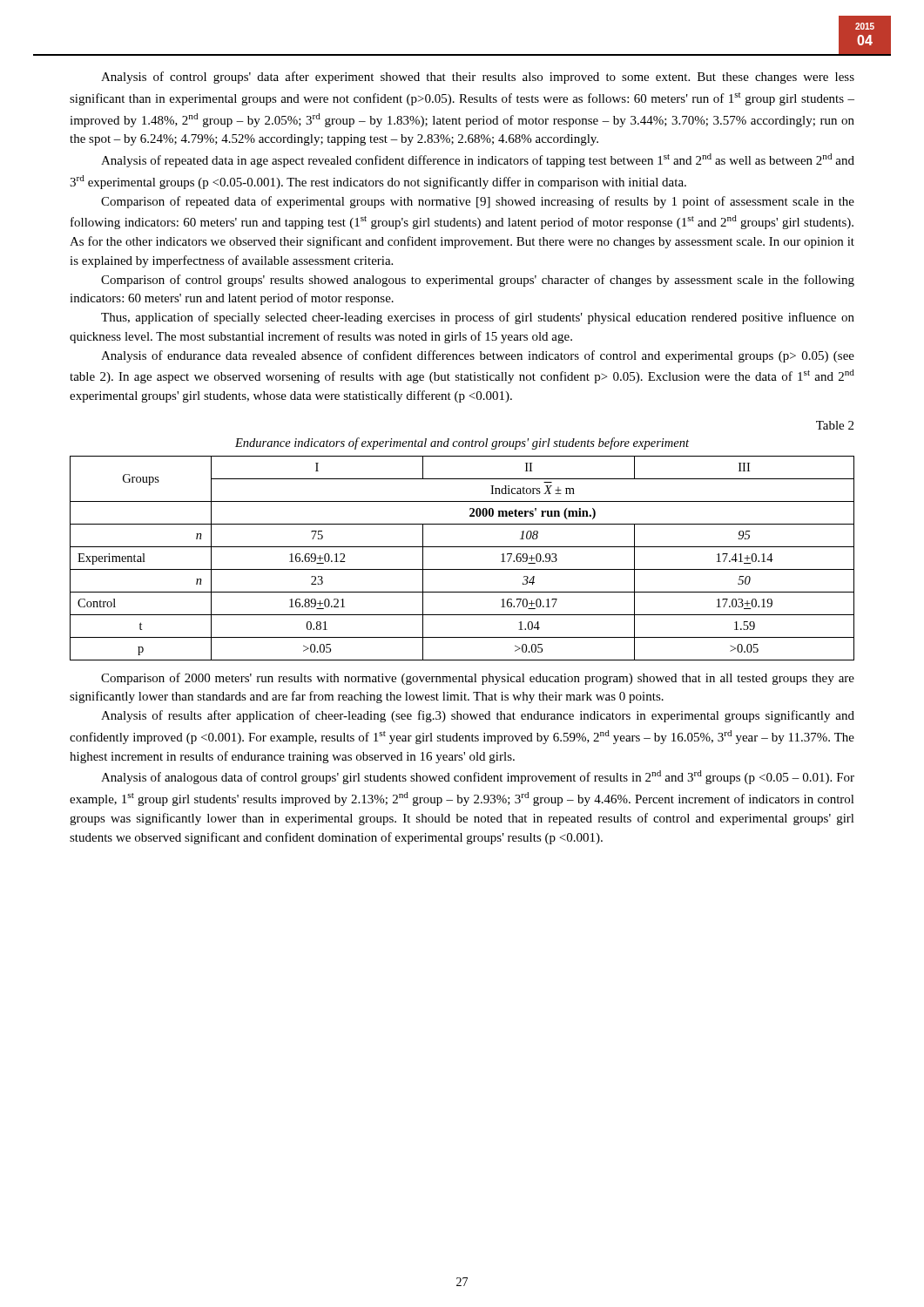The image size is (924, 1307).
Task: Point to the block beginning "Analysis of results after"
Action: (x=462, y=736)
